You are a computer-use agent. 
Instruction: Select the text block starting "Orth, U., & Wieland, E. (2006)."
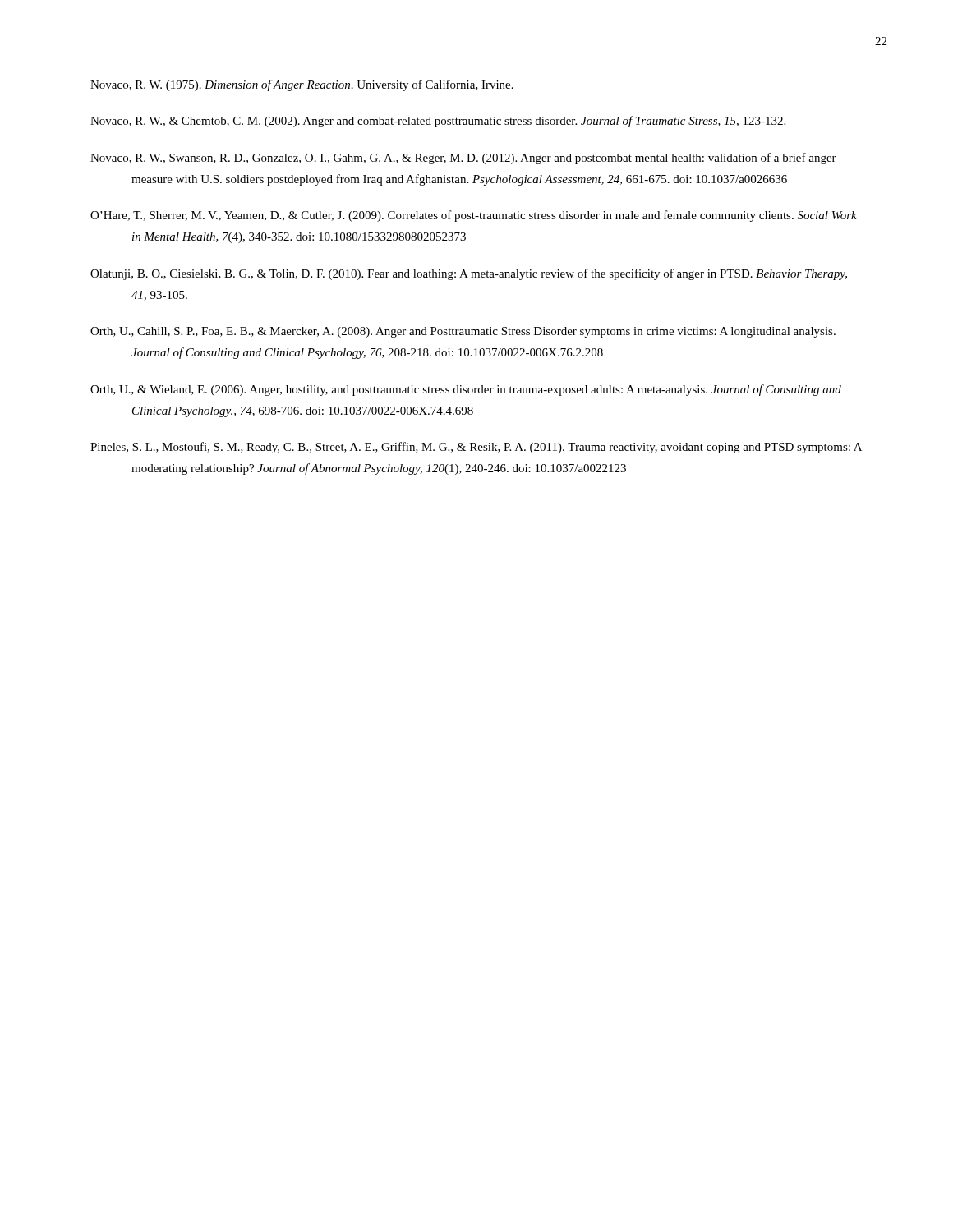466,400
